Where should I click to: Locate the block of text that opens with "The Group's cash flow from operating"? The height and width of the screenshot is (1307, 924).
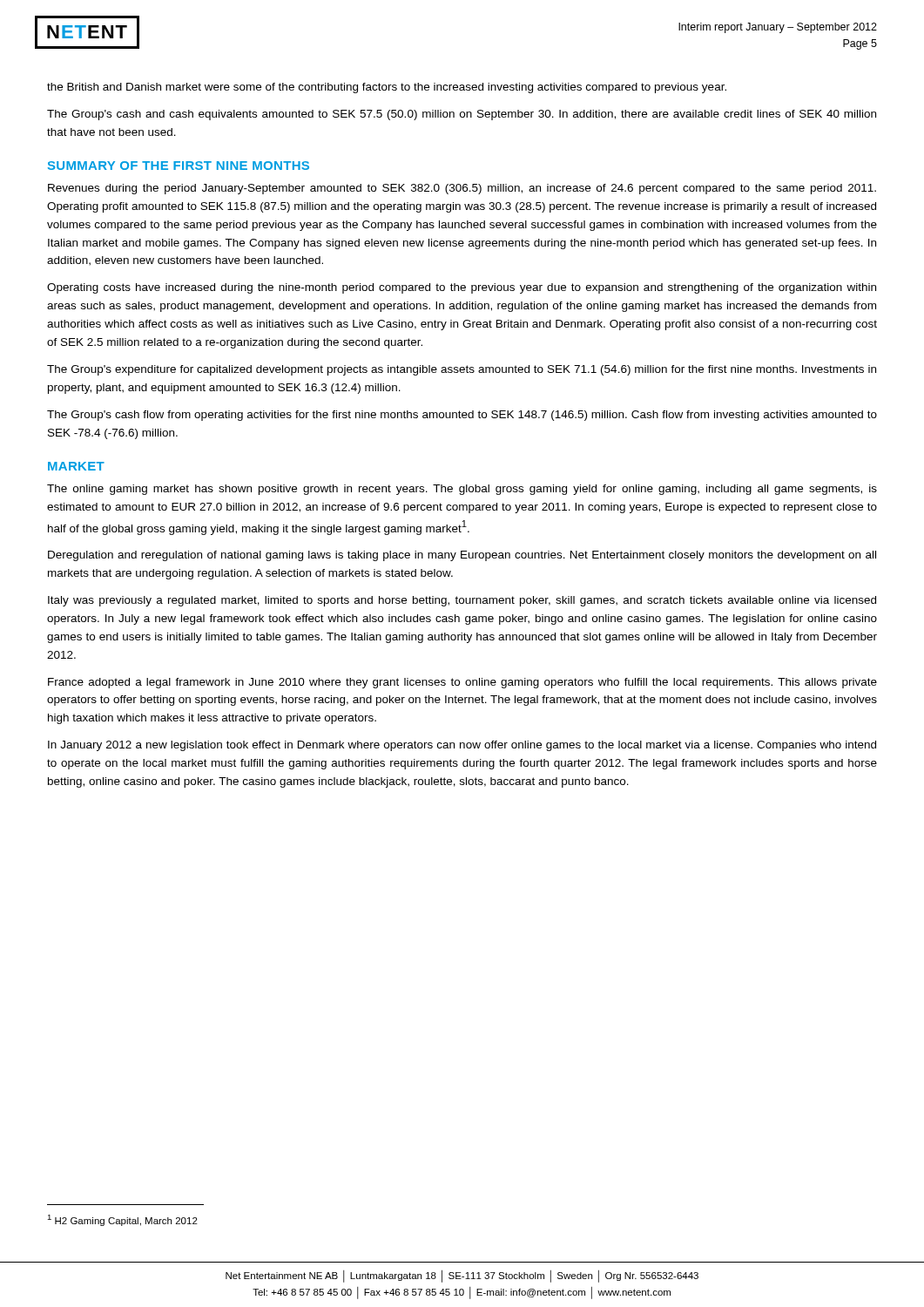[462, 424]
